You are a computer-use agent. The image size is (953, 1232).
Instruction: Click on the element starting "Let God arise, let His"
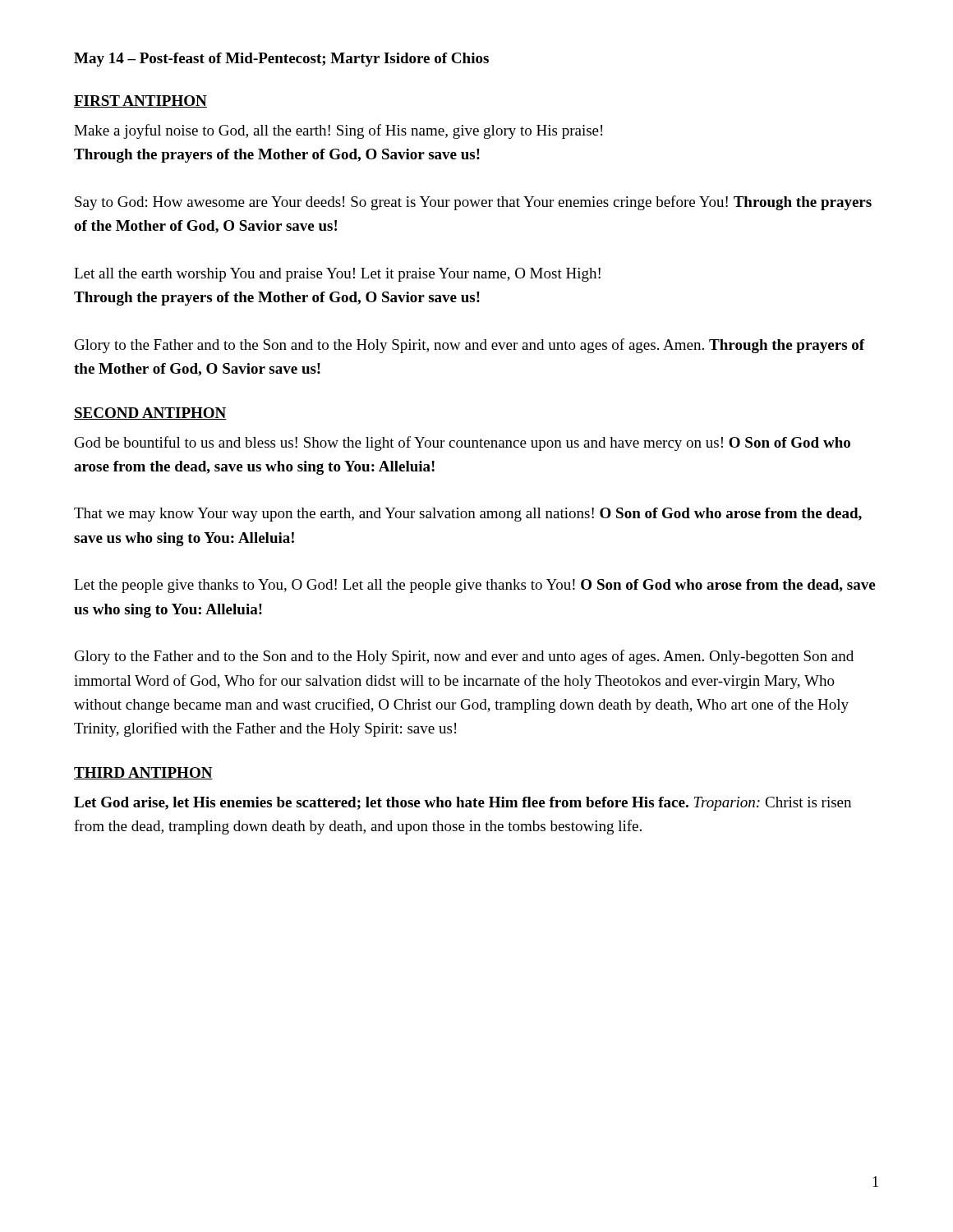click(x=463, y=814)
